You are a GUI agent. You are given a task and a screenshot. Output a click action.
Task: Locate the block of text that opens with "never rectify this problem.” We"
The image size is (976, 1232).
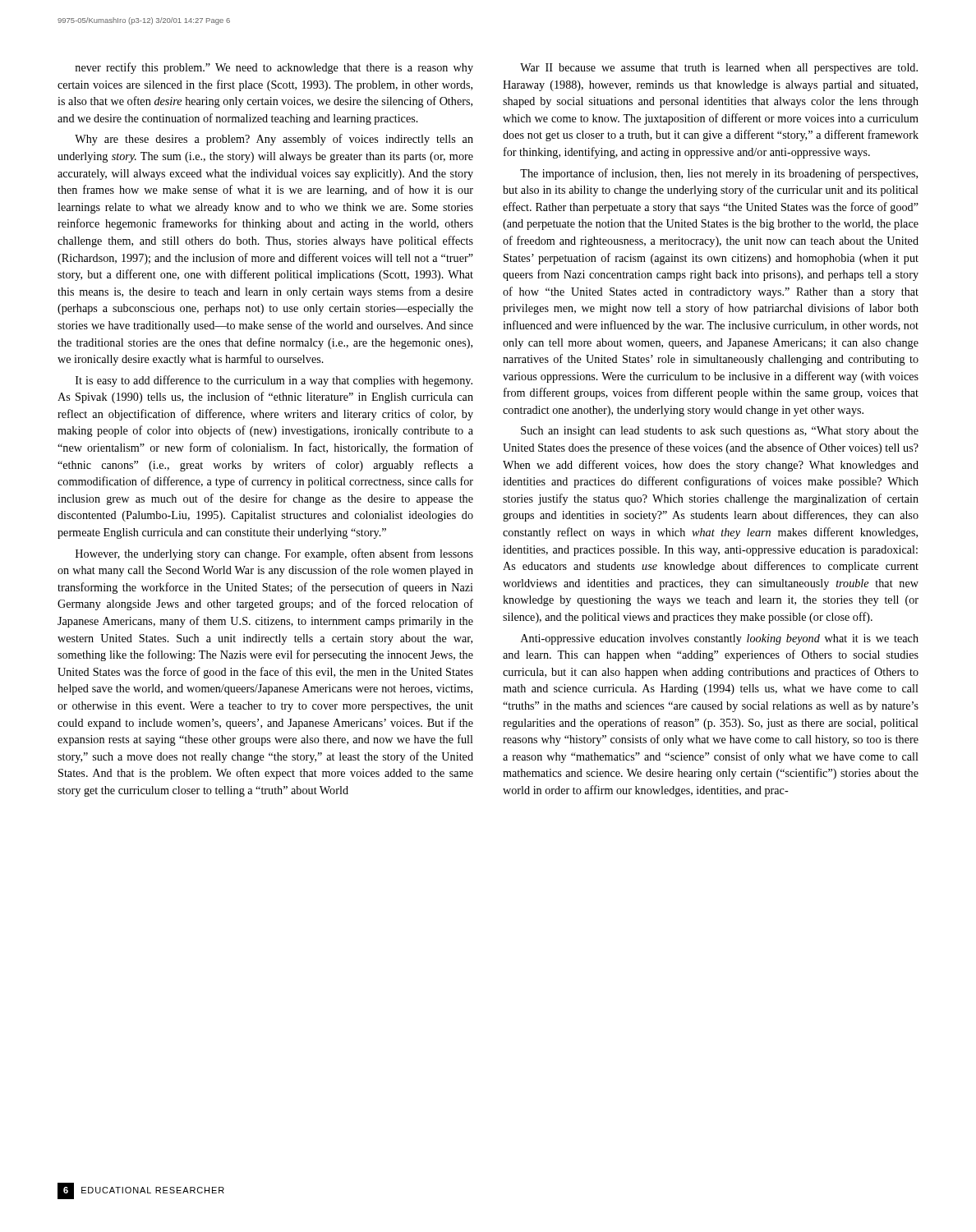(x=265, y=429)
